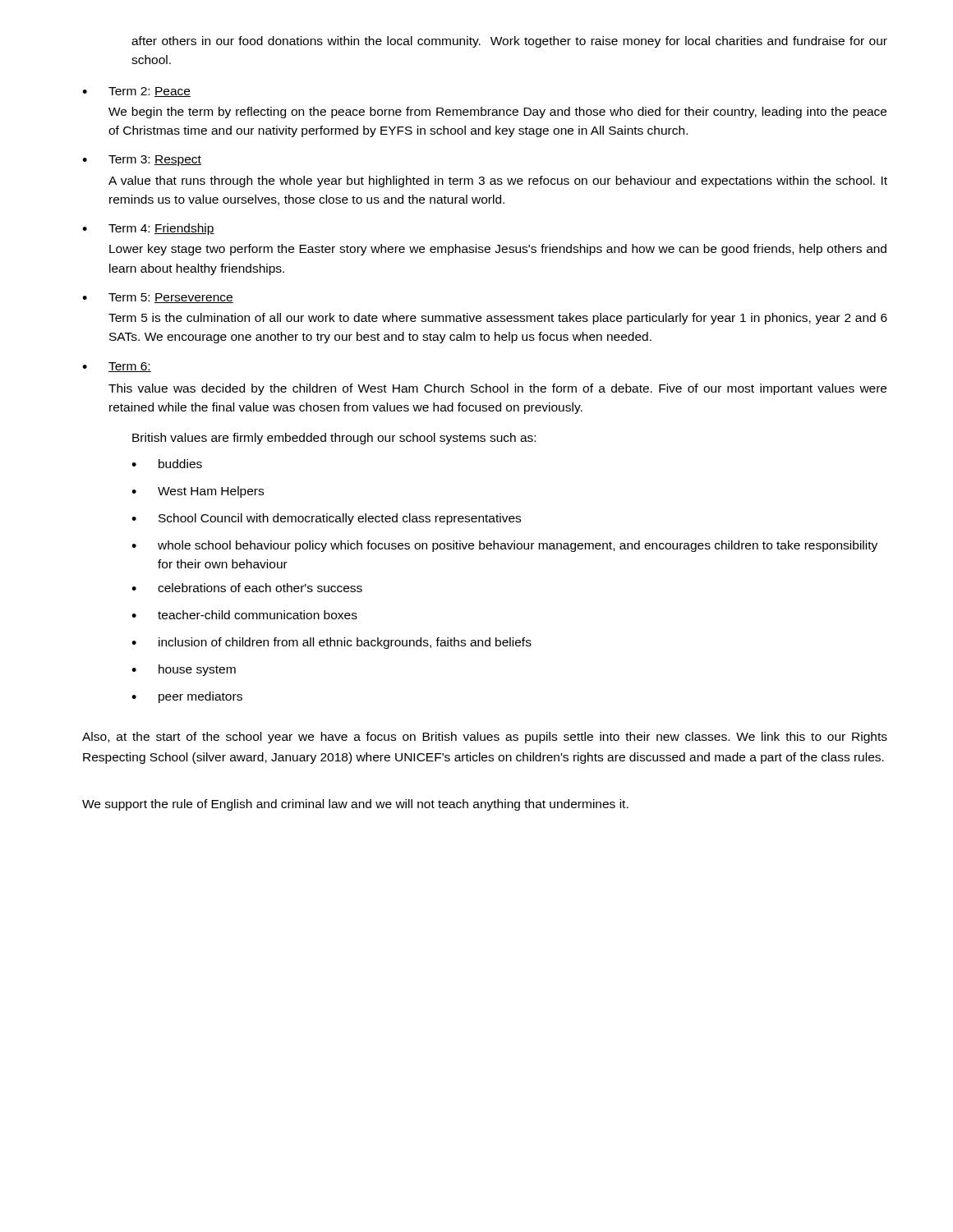Screen dimensions: 1232x953
Task: Find the block on this page that starts "We support the rule of"
Action: (356, 803)
